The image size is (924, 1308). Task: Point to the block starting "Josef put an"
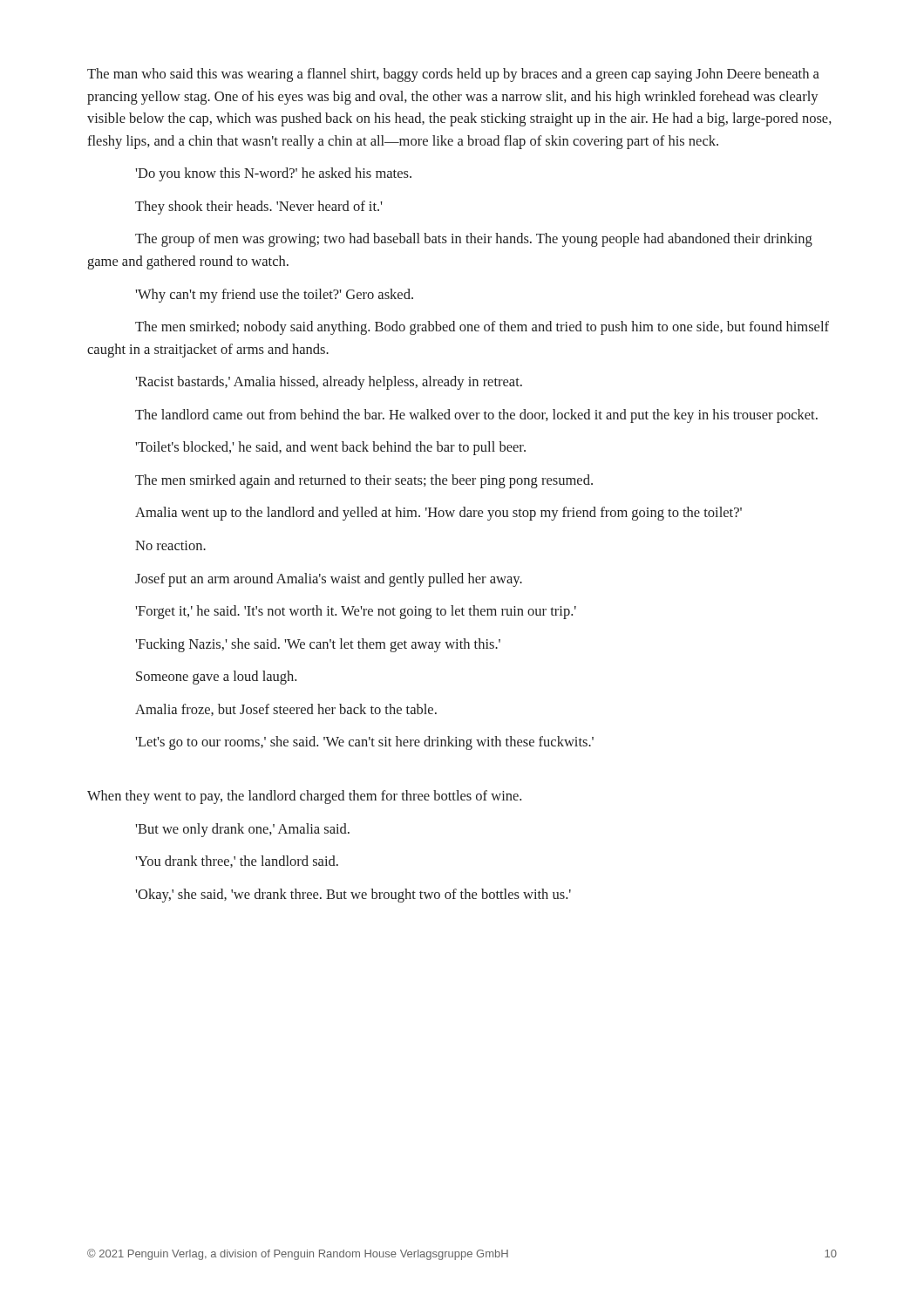pos(462,578)
